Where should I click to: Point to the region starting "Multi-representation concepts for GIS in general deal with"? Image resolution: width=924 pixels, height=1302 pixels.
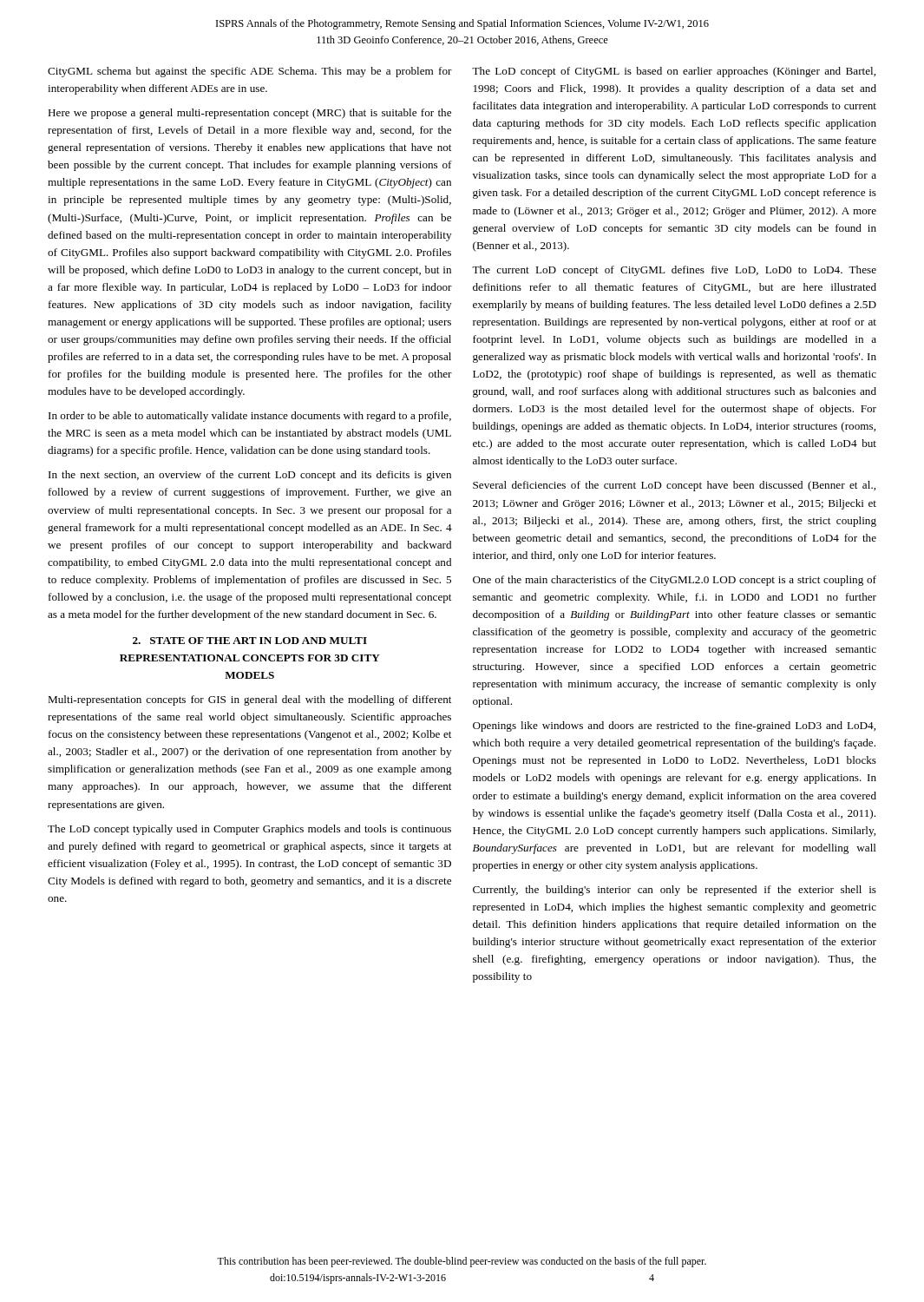click(250, 752)
